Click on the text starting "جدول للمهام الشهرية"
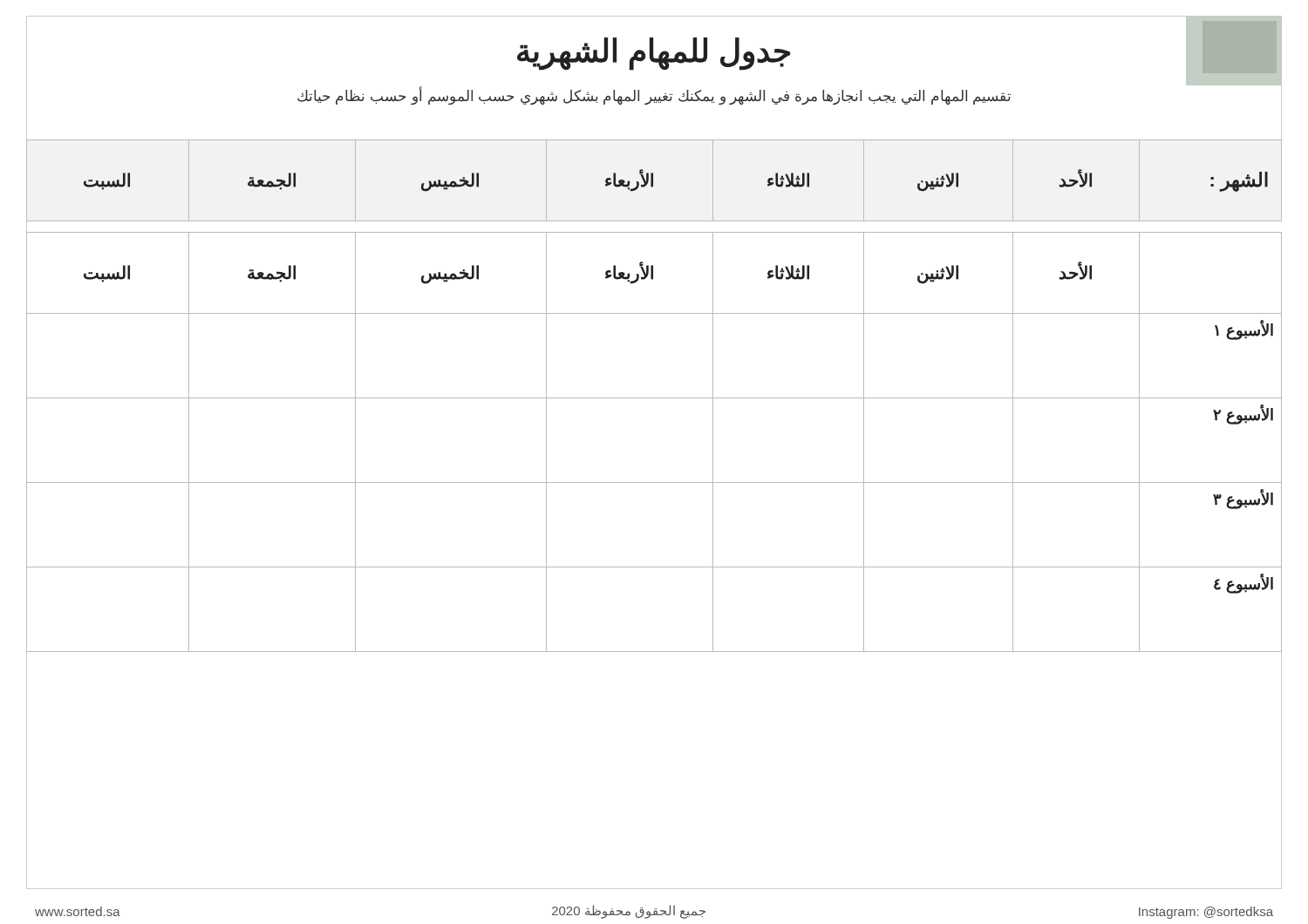Screen dimensions: 924x1308 pos(654,51)
